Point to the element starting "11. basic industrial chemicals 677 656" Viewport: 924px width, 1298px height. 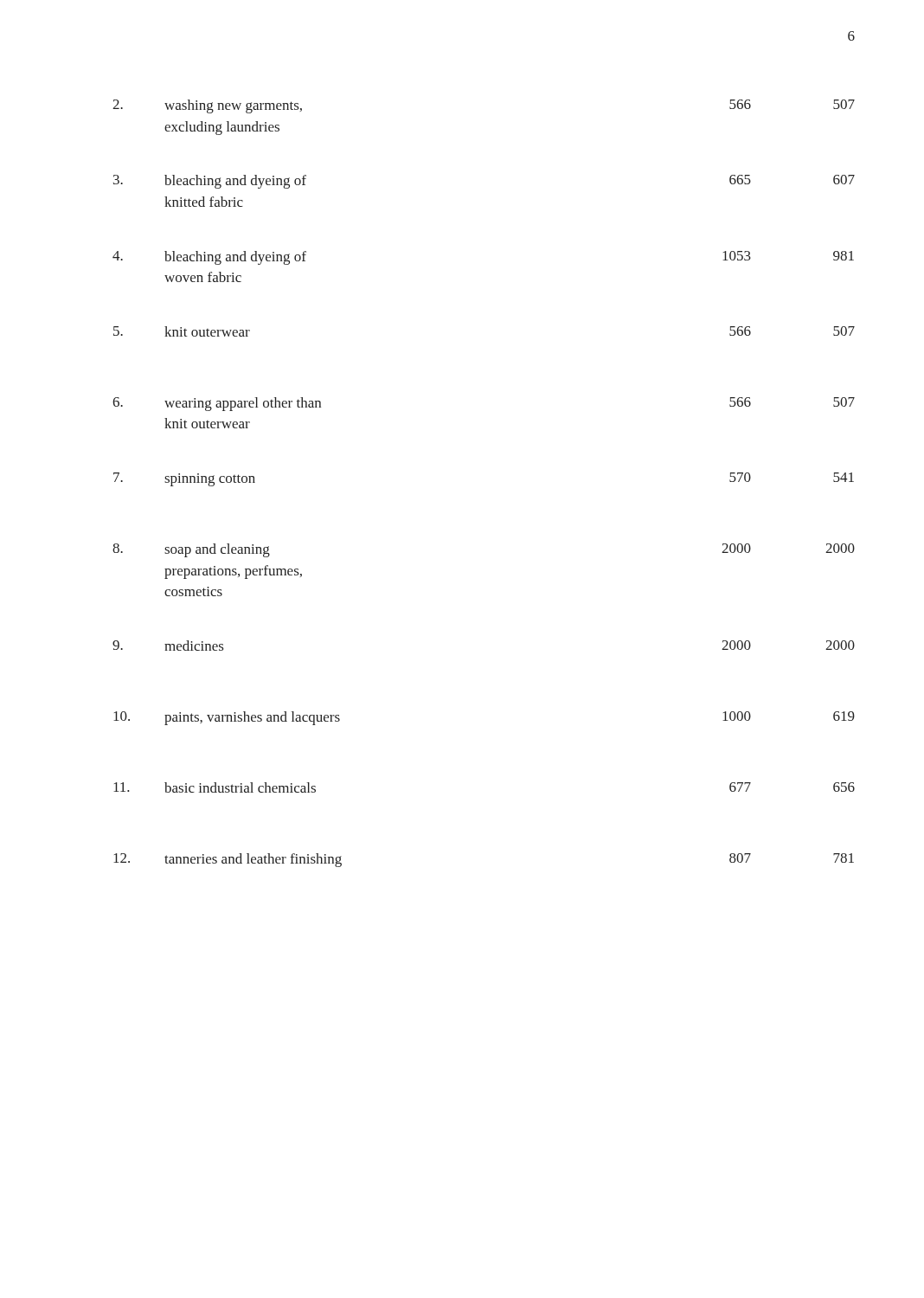(234, 786)
